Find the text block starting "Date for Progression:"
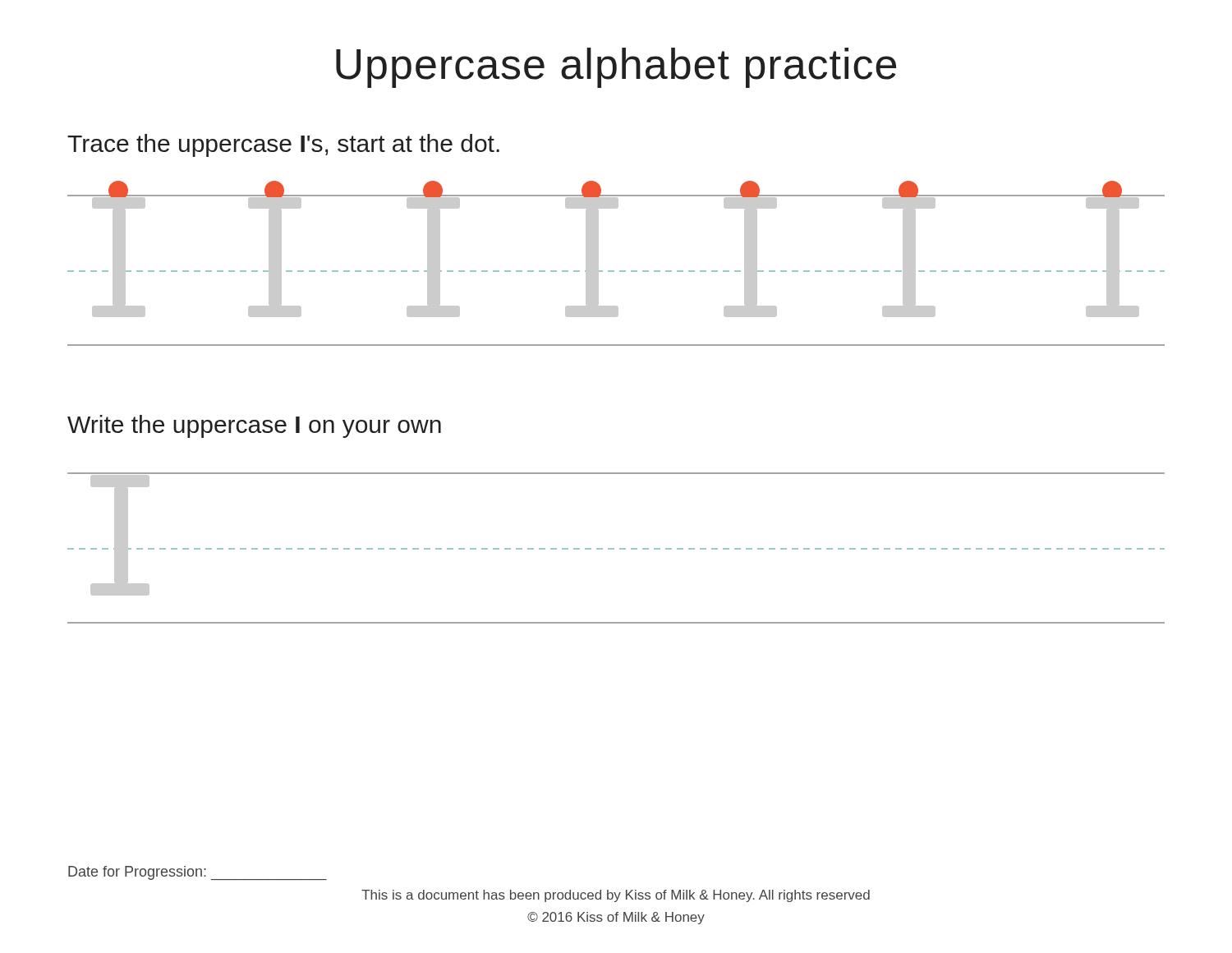The width and height of the screenshot is (1232, 953). pos(197,872)
